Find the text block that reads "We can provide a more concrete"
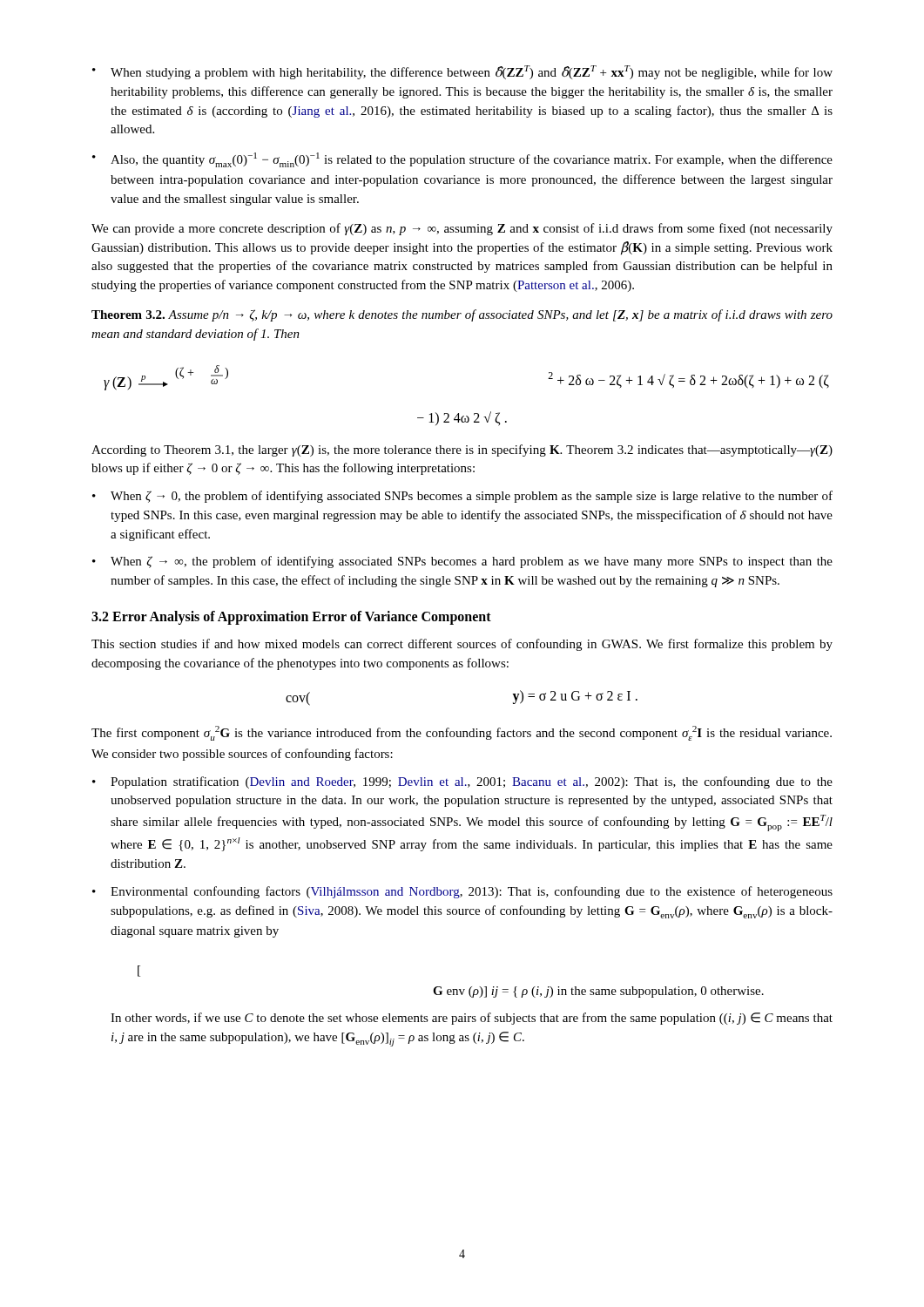This screenshot has height=1307, width=924. pyautogui.click(x=462, y=257)
